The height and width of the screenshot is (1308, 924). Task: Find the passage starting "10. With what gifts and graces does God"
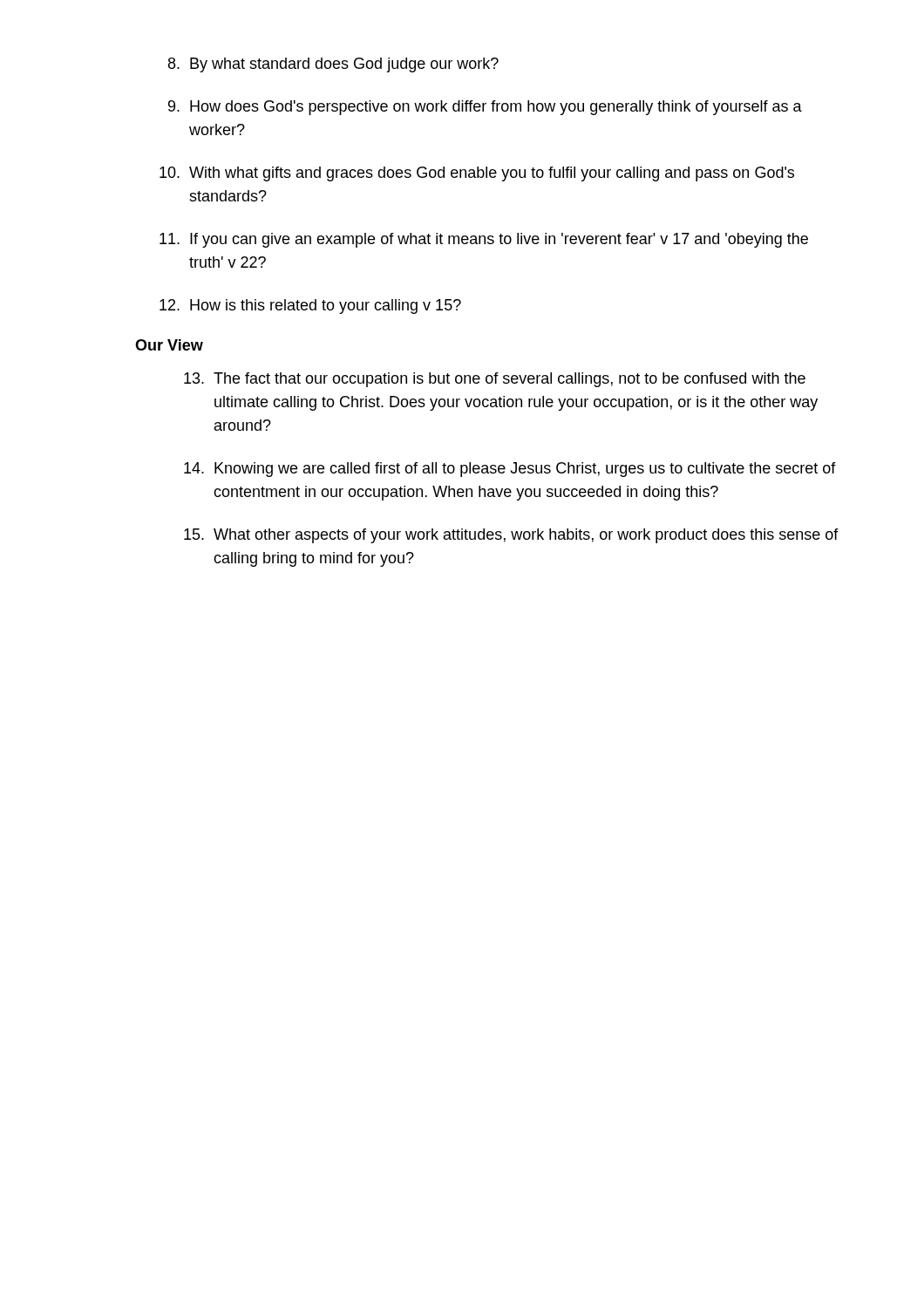coord(490,185)
